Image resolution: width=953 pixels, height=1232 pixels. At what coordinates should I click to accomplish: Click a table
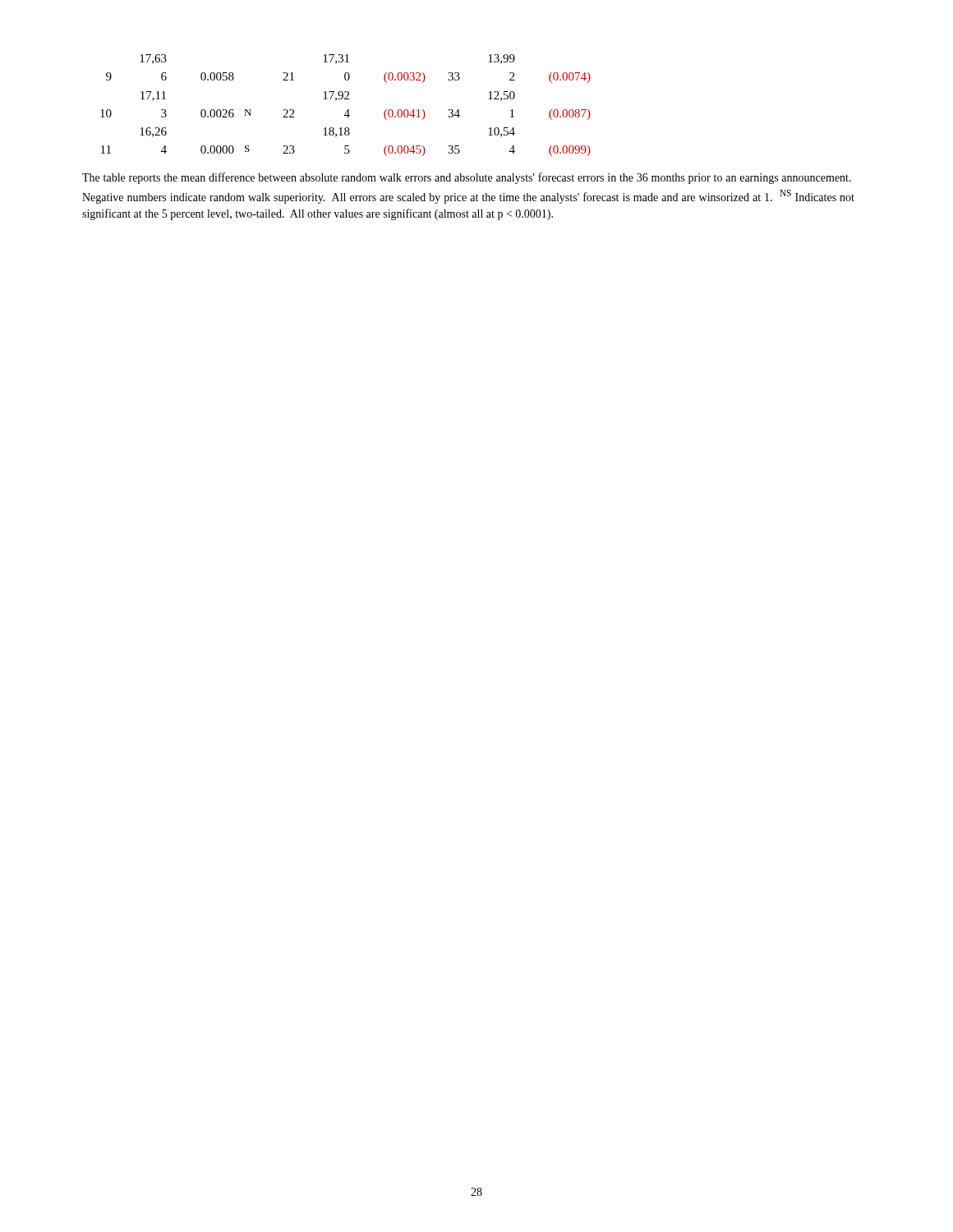(476, 104)
